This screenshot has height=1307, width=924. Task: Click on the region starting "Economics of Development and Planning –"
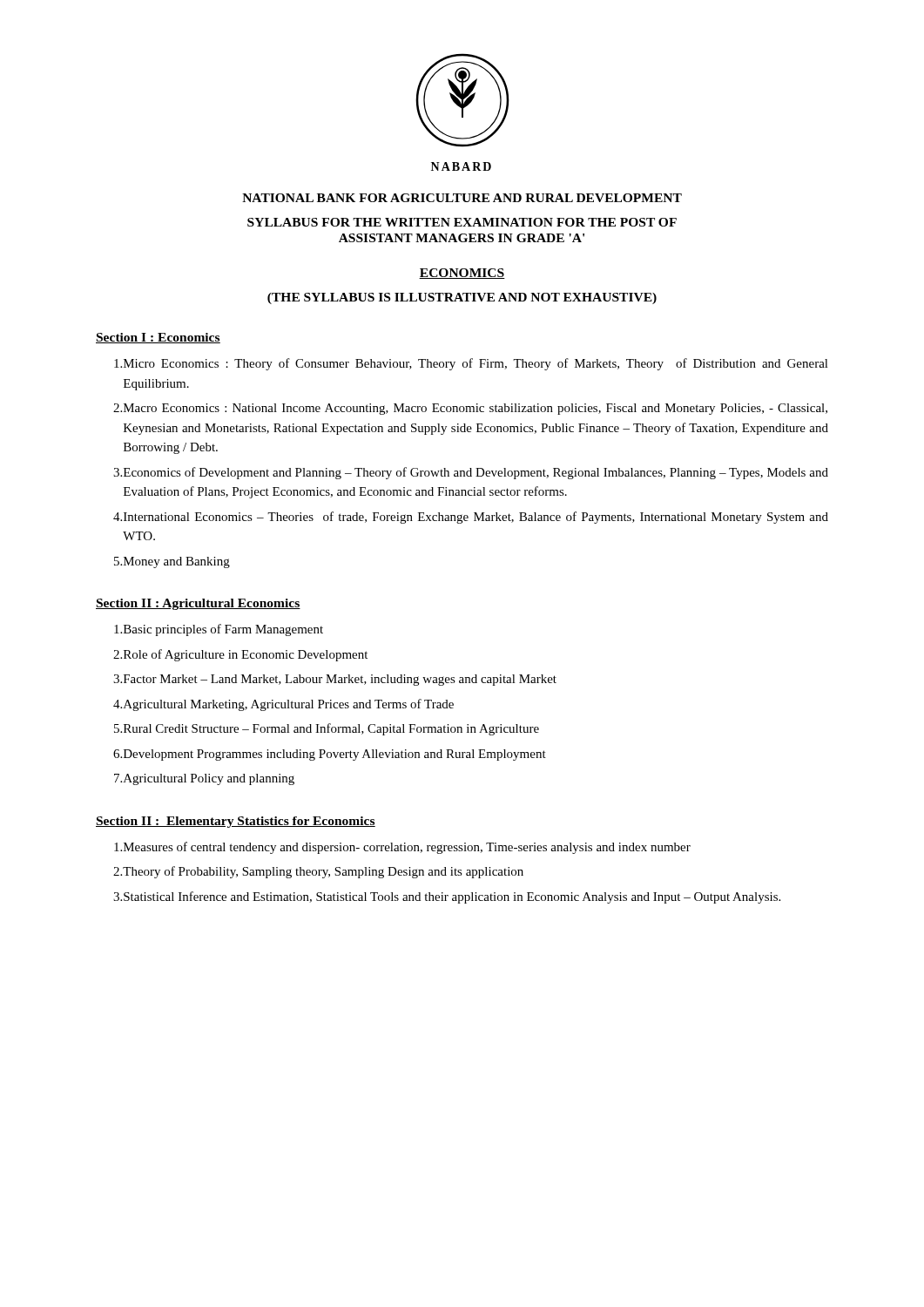(x=476, y=482)
